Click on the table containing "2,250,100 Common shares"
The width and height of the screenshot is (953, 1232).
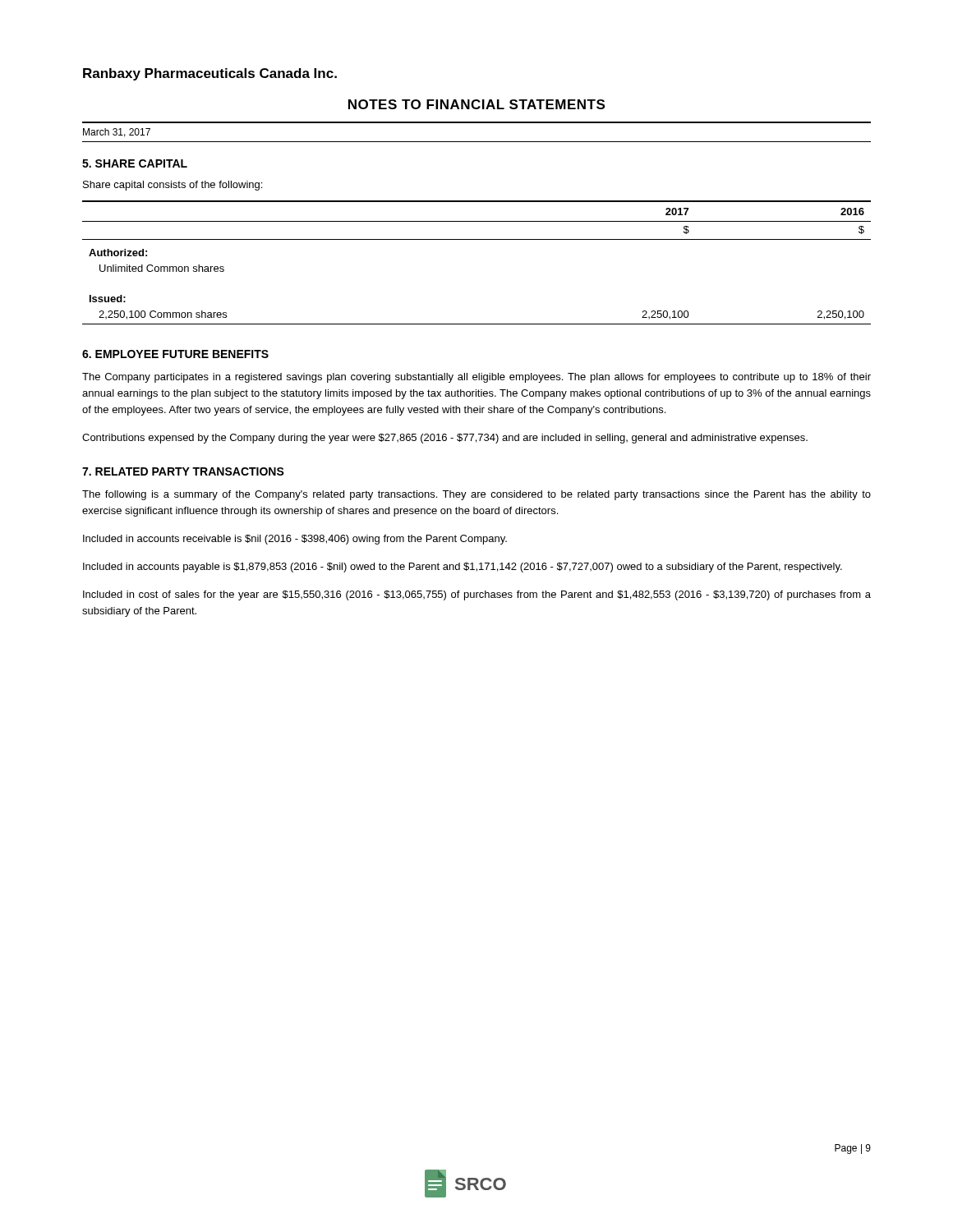(476, 262)
